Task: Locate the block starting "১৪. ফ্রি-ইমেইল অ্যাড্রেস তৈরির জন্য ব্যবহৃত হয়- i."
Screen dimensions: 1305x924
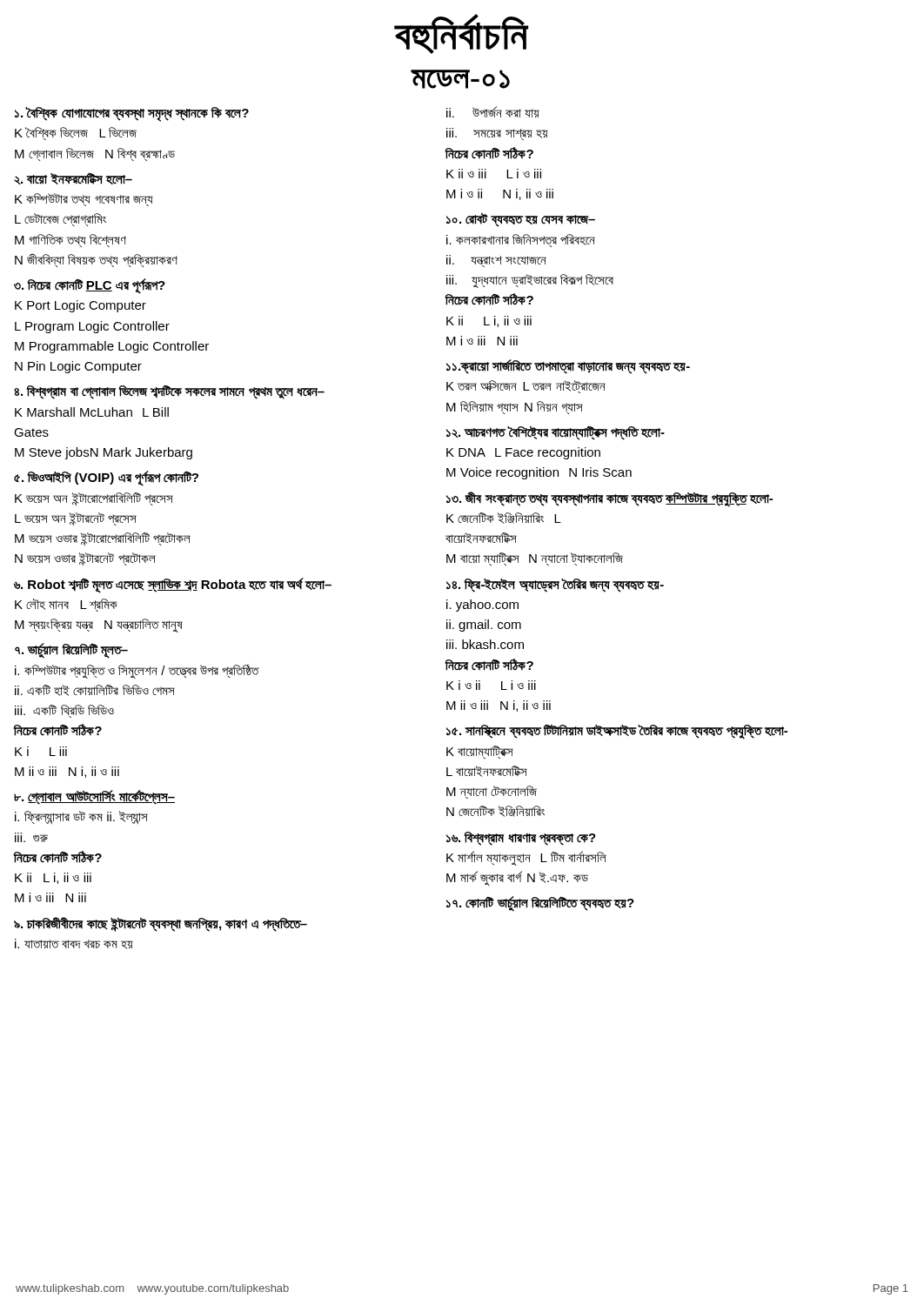Action: pos(555,586)
